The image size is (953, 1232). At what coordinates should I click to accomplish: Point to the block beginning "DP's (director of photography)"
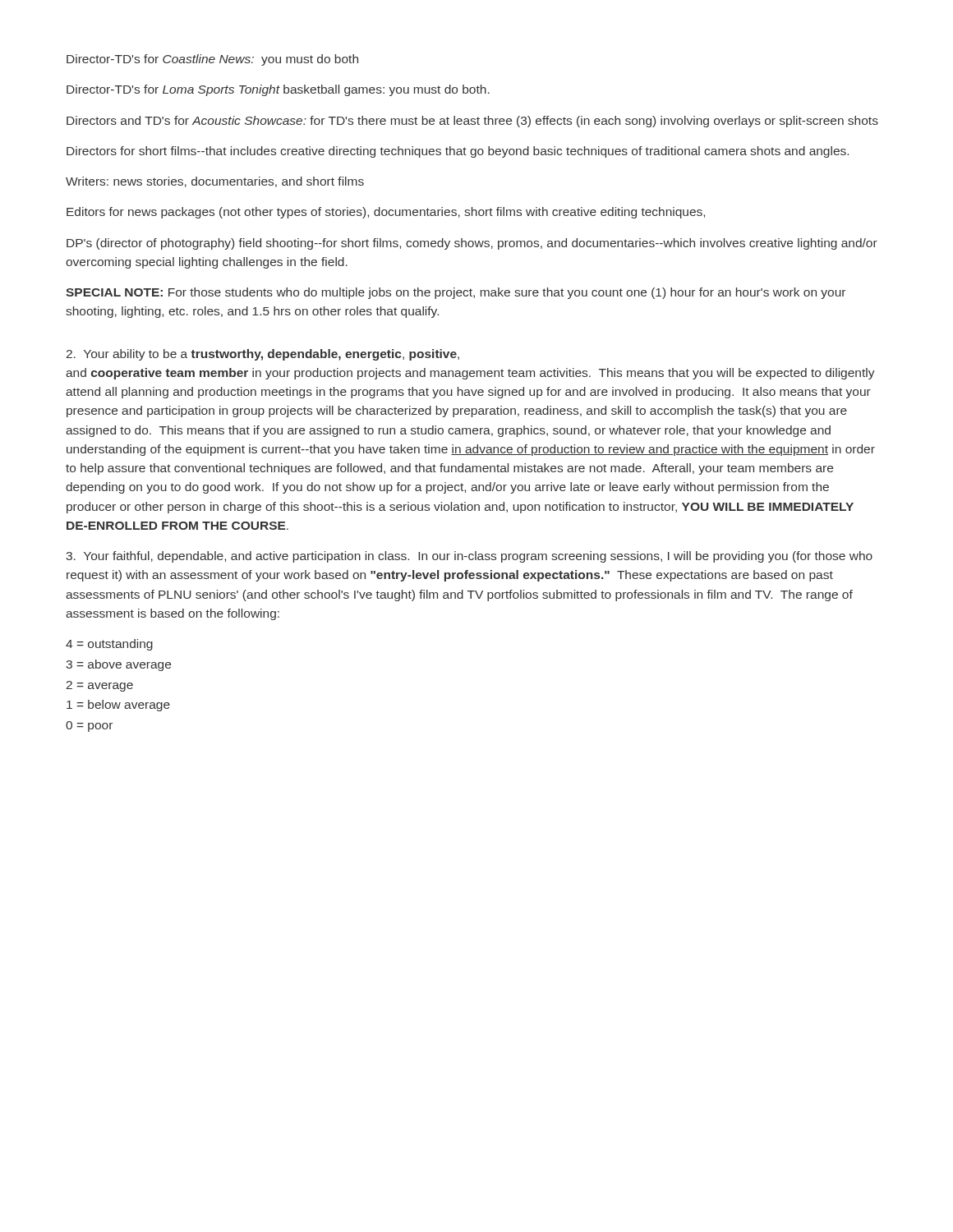(x=471, y=252)
